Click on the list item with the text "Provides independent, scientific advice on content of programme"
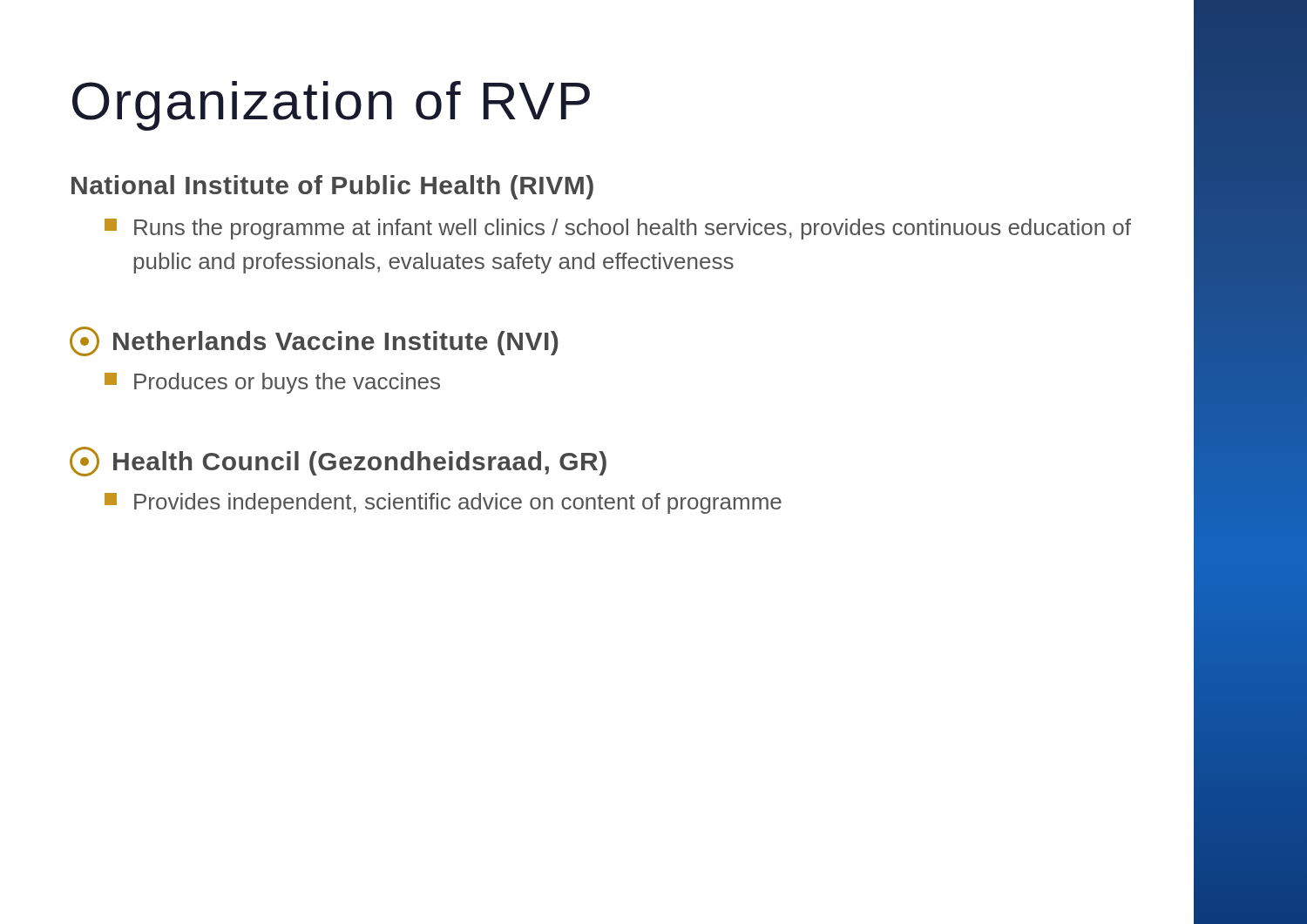Screen dimensions: 924x1307 pyautogui.click(x=645, y=502)
